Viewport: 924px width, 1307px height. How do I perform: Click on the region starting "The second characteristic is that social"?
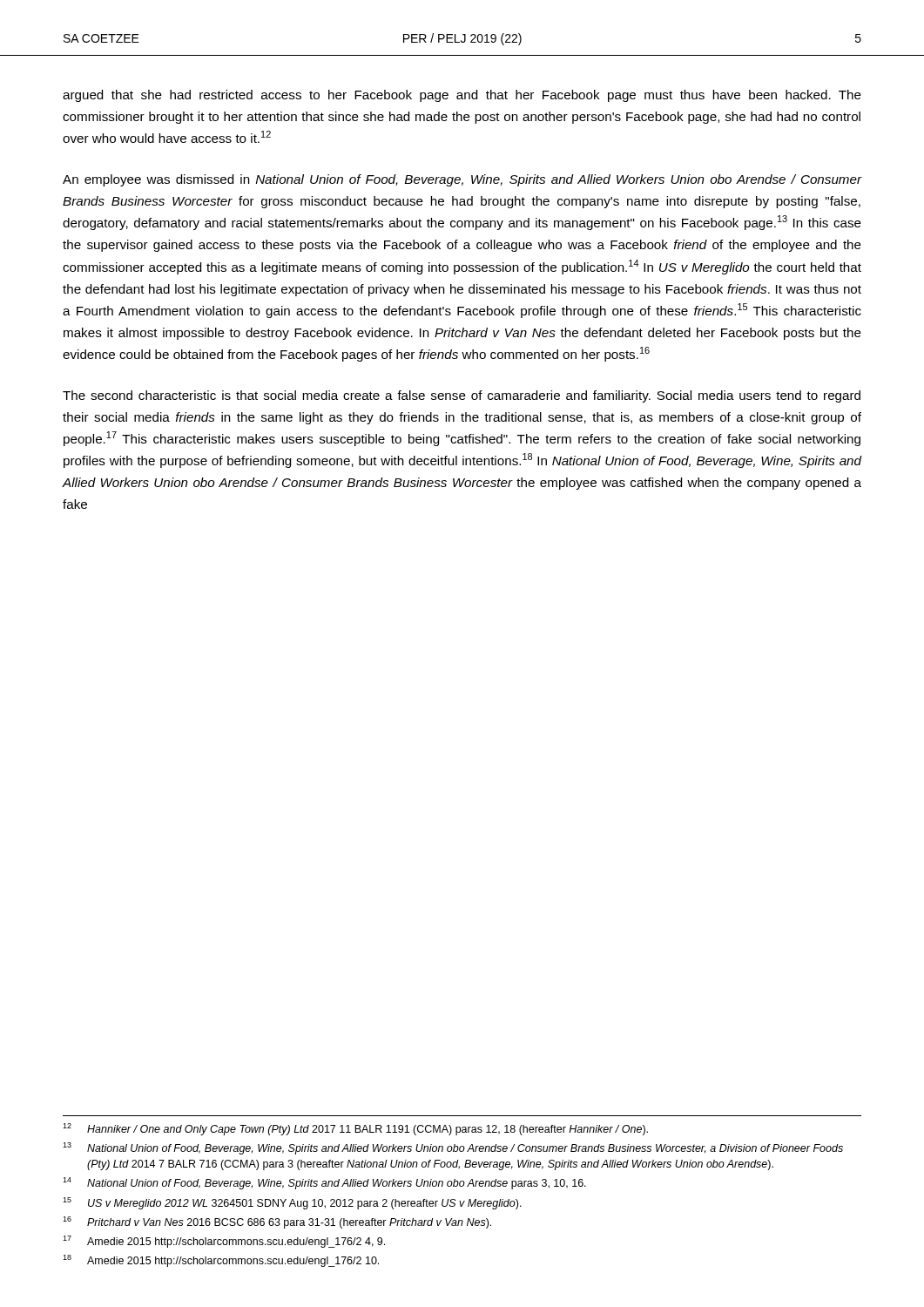(x=462, y=450)
